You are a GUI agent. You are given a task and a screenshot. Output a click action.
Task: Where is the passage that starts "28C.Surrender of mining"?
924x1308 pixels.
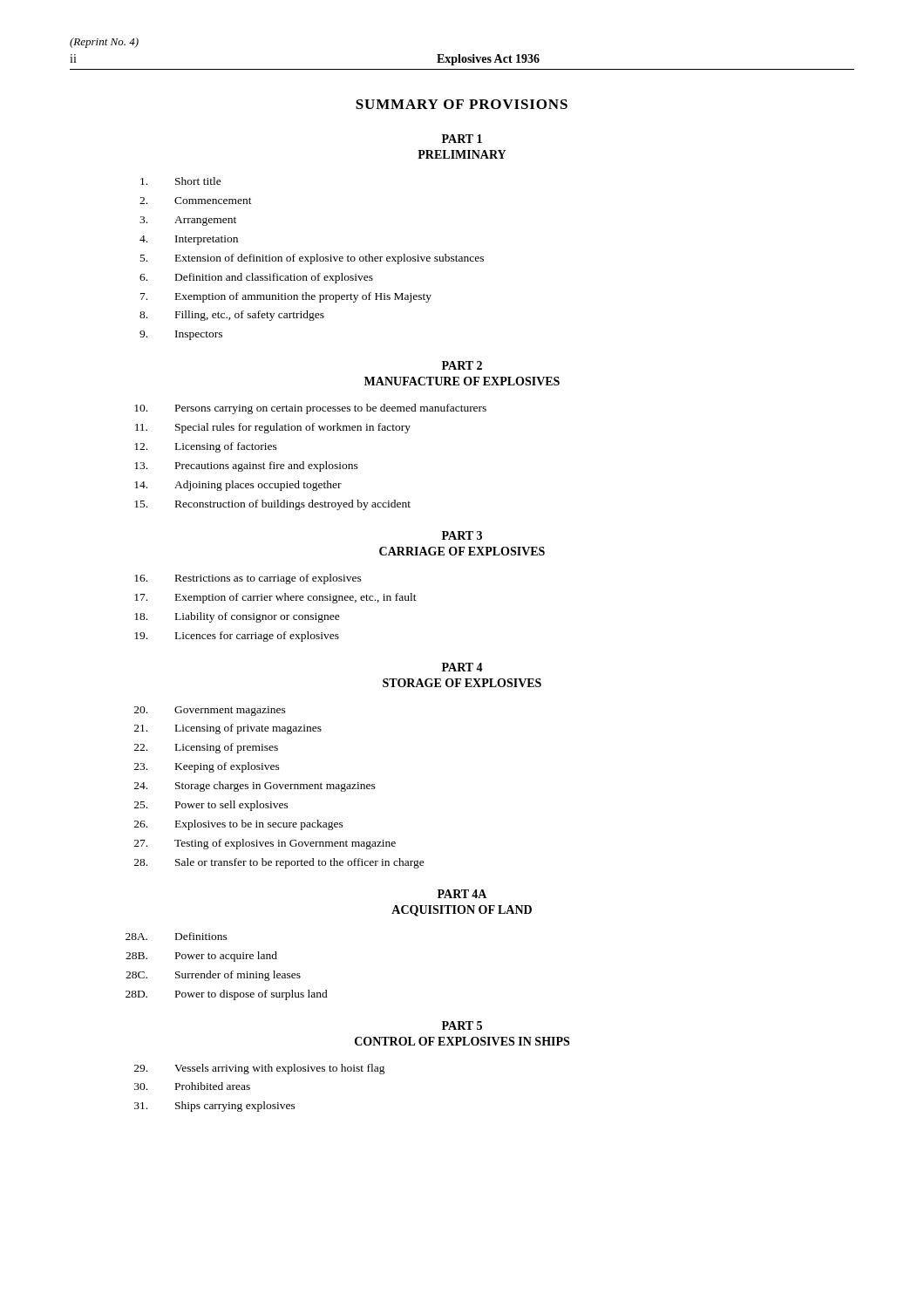(213, 976)
